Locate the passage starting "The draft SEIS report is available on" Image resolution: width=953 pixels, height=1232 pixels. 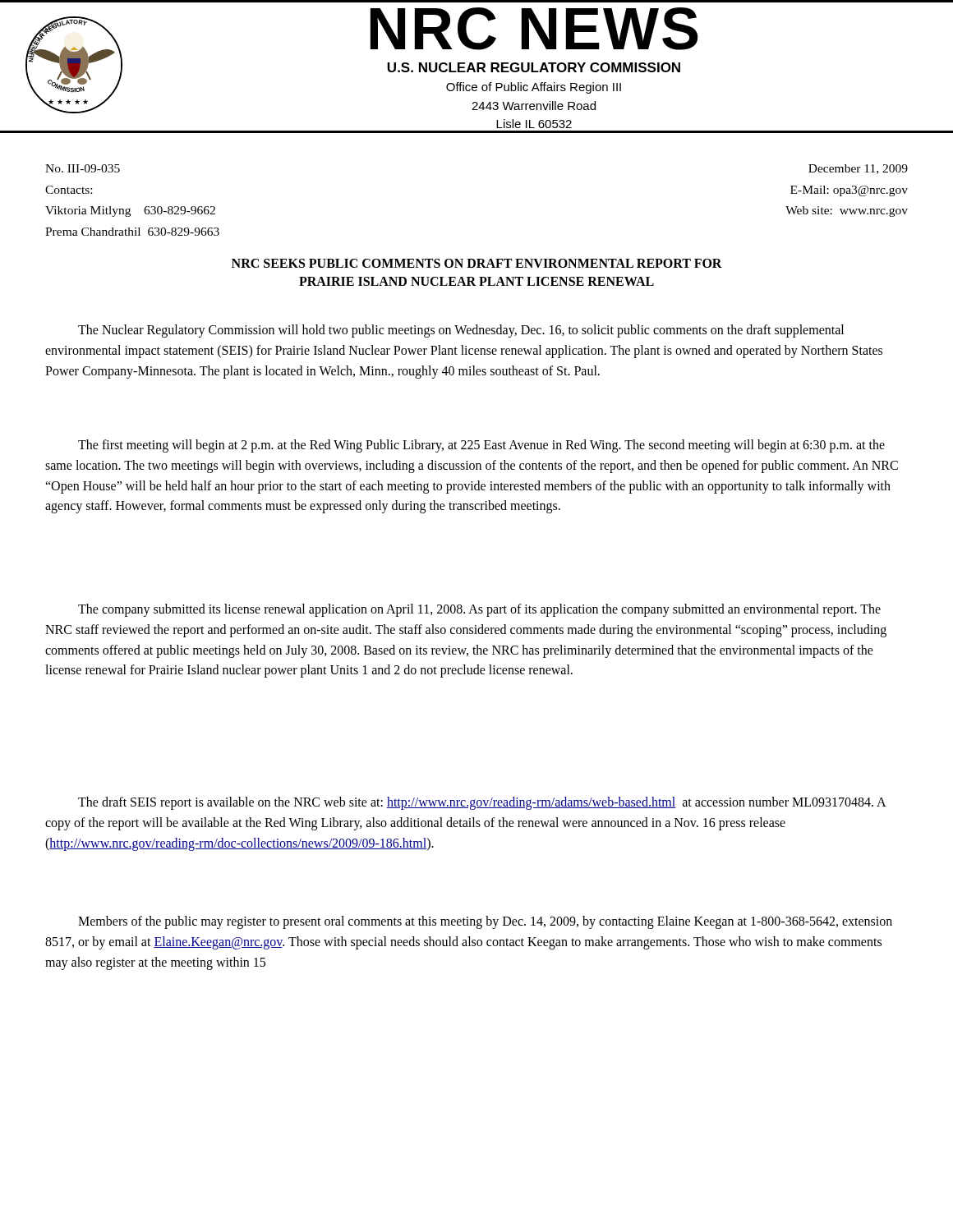[x=476, y=823]
